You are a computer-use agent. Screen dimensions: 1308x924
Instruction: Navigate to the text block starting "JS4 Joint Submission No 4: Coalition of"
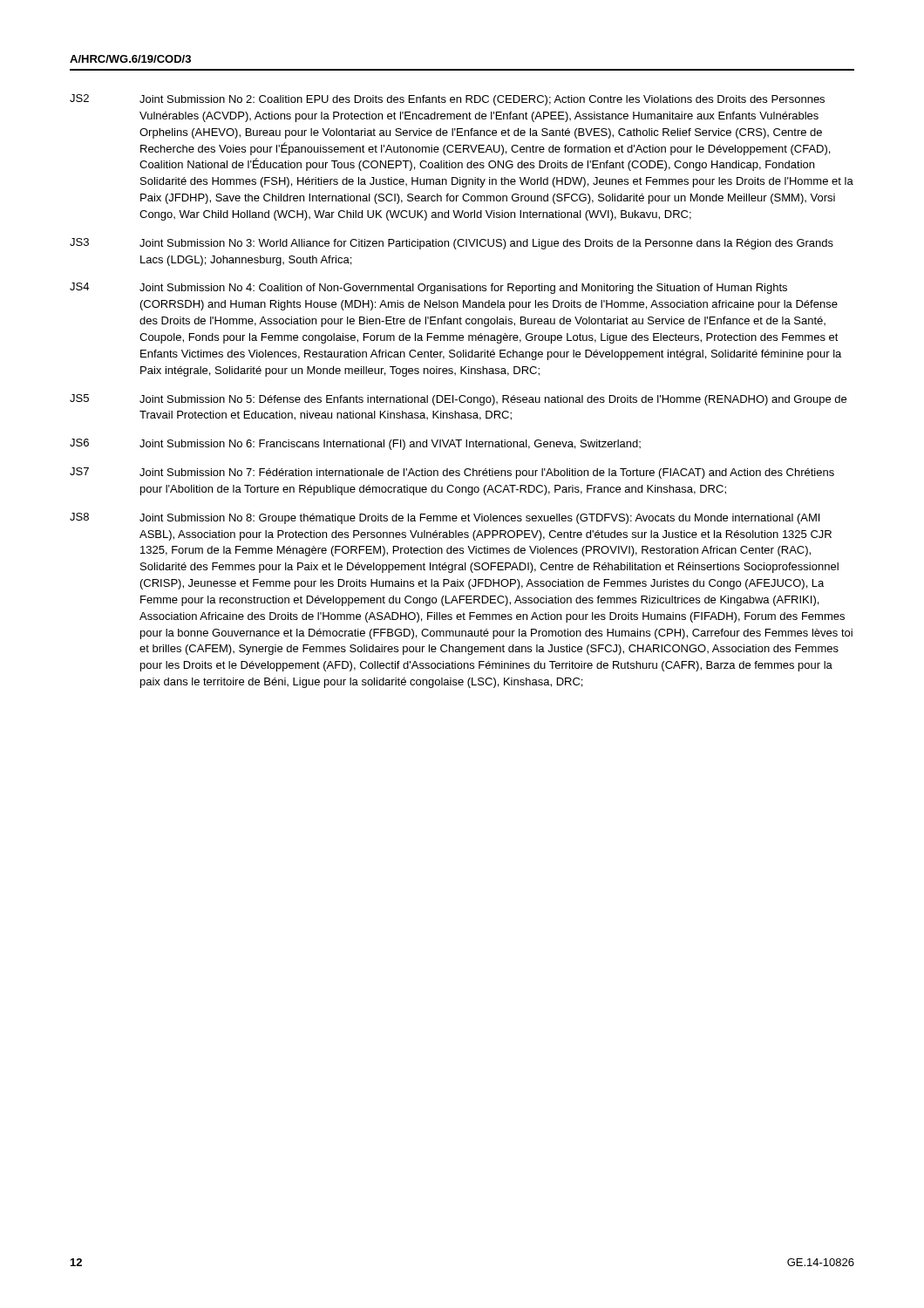(x=462, y=330)
